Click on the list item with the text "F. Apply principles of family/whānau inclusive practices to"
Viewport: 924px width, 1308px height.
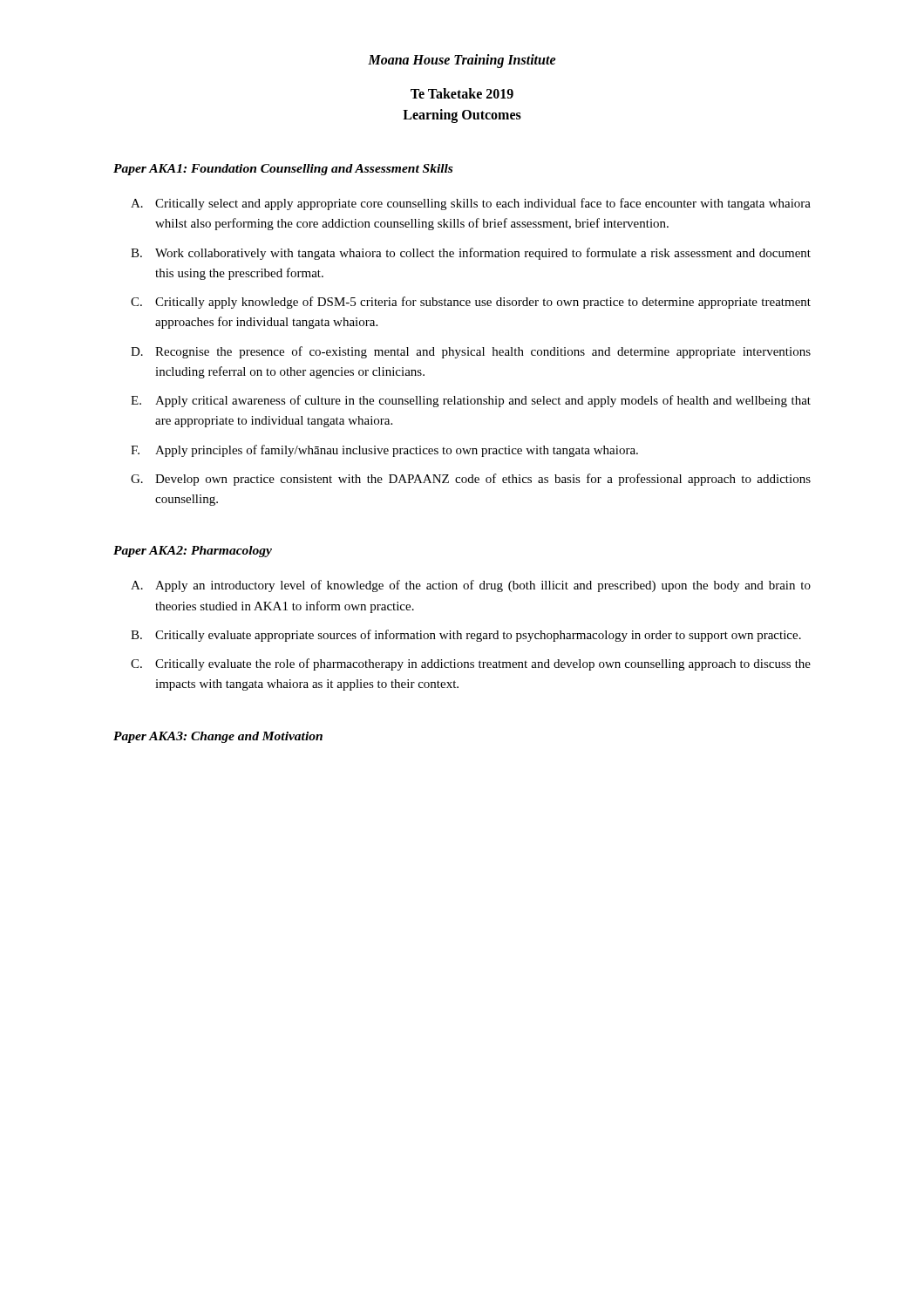[x=471, y=450]
